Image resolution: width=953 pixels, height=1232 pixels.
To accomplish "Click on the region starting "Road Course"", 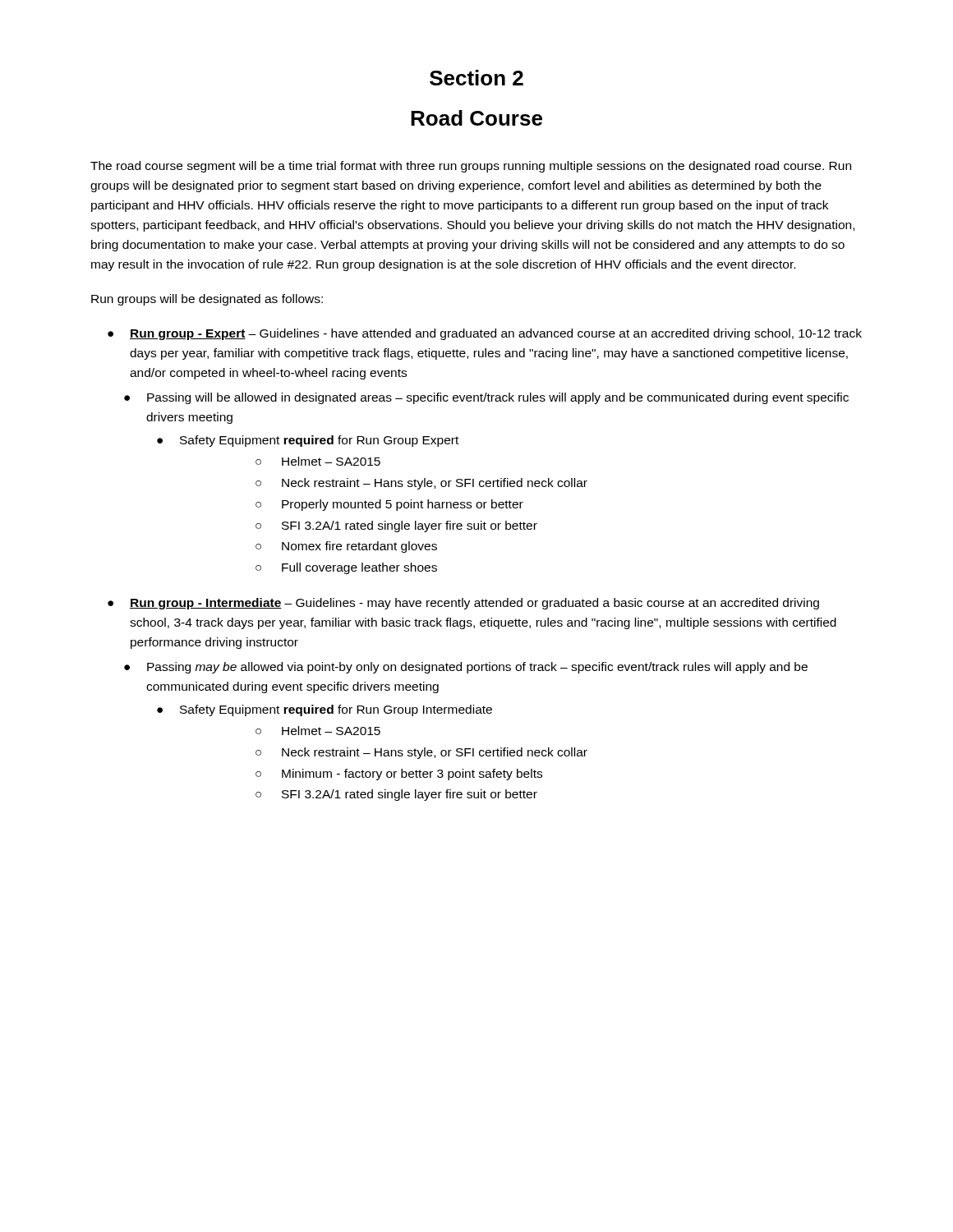I will point(476,119).
